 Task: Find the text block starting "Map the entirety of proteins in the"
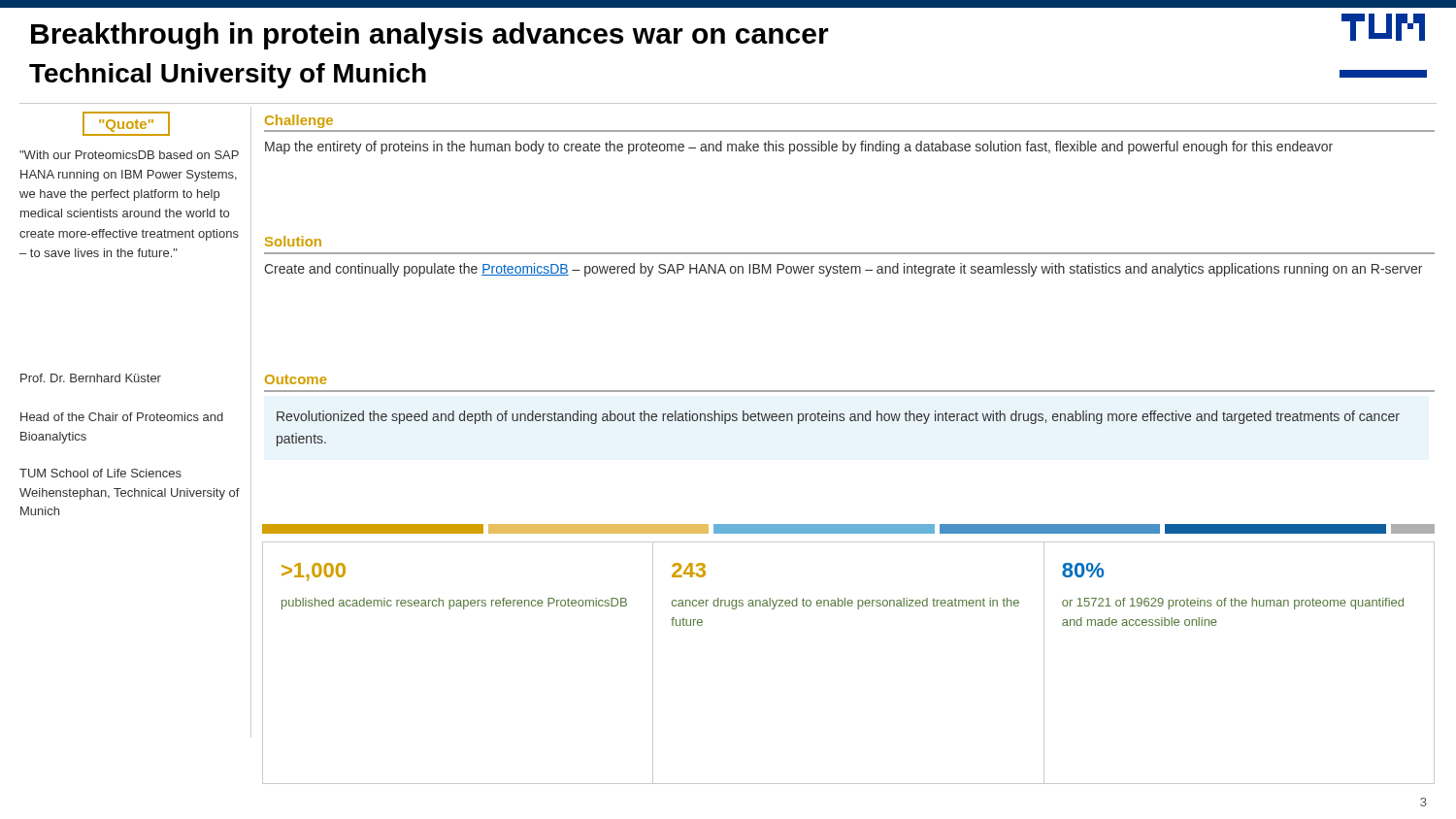[798, 147]
